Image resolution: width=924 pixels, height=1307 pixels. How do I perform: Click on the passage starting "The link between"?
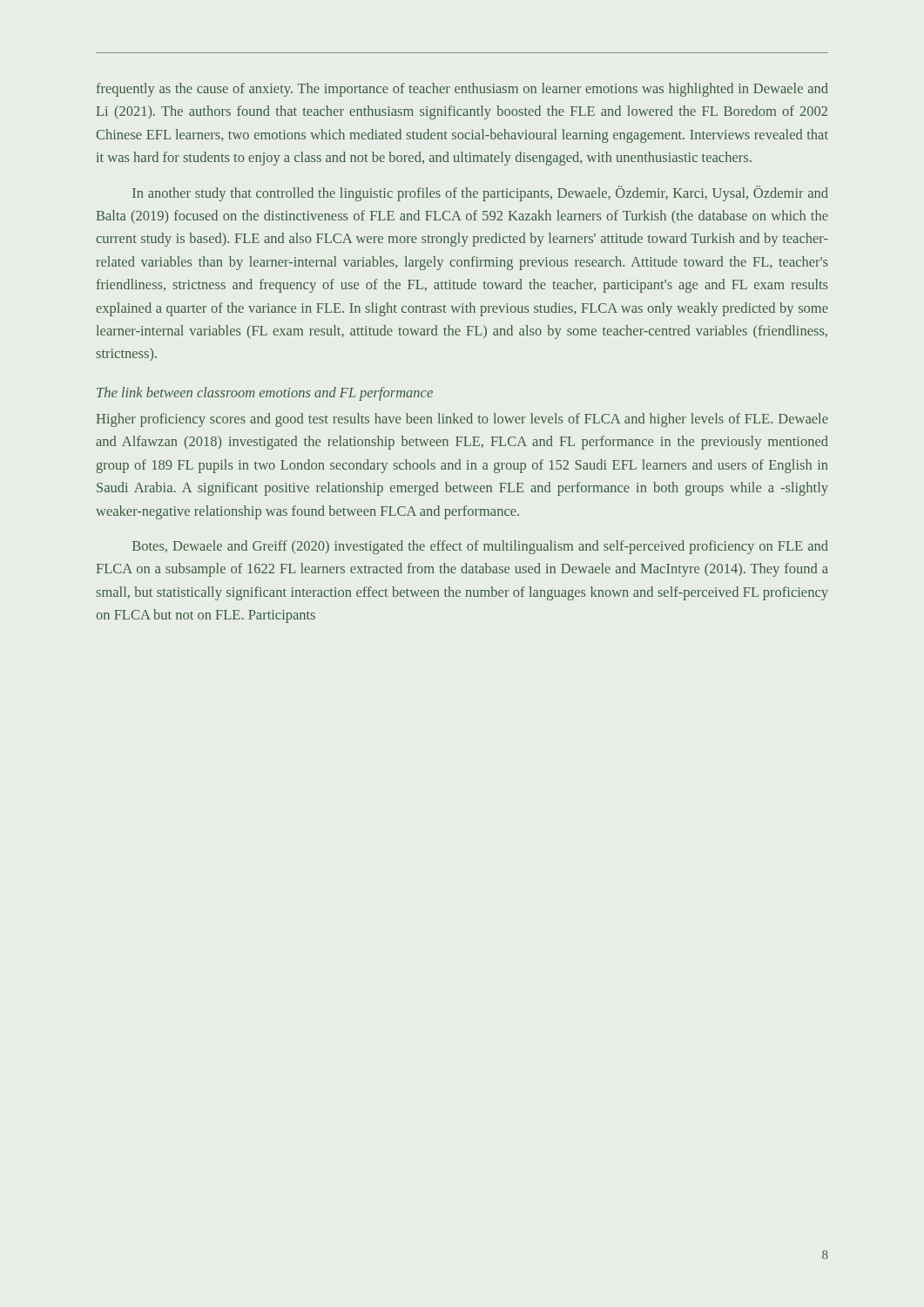click(x=265, y=394)
